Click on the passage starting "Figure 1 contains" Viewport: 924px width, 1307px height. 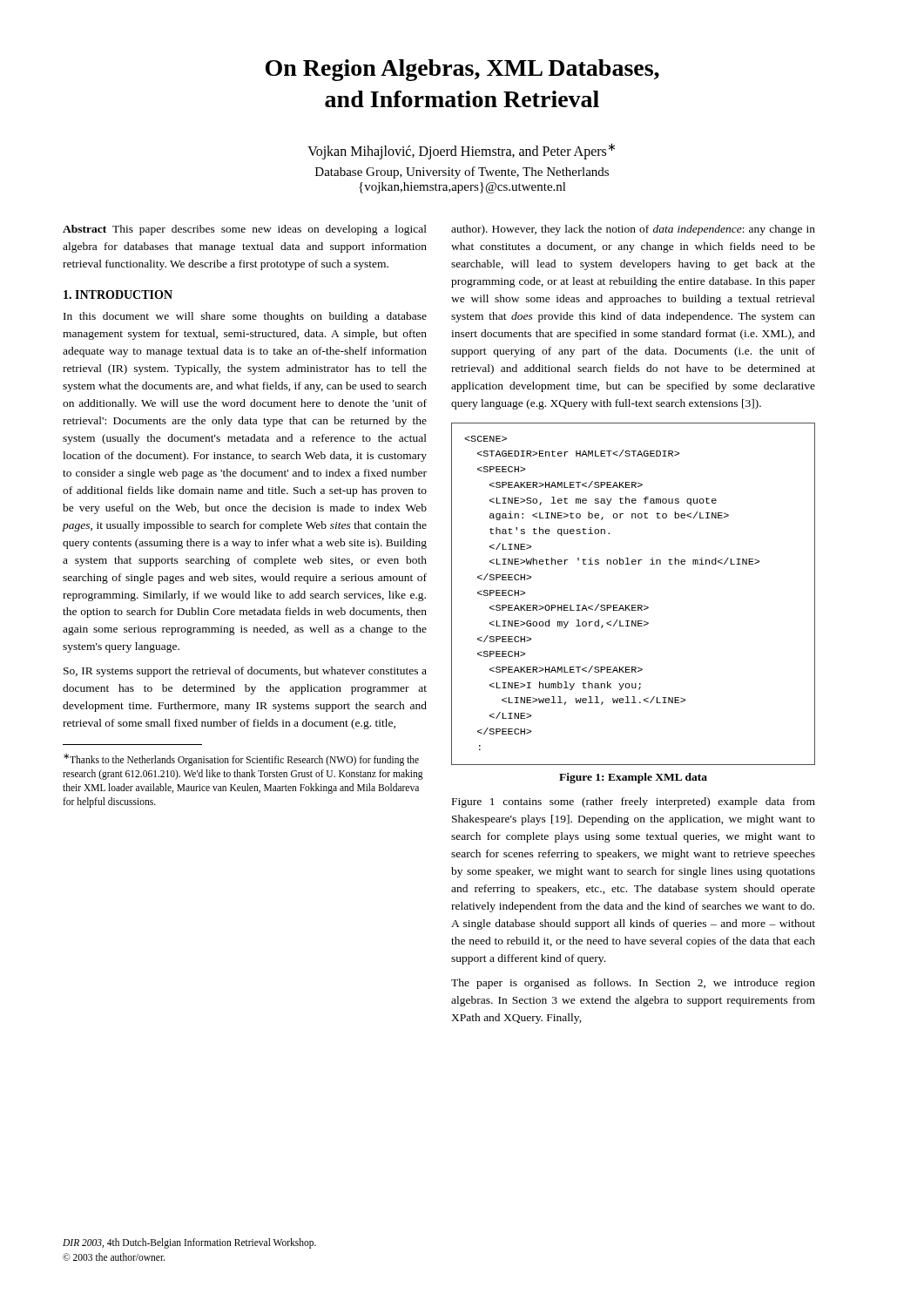click(633, 880)
